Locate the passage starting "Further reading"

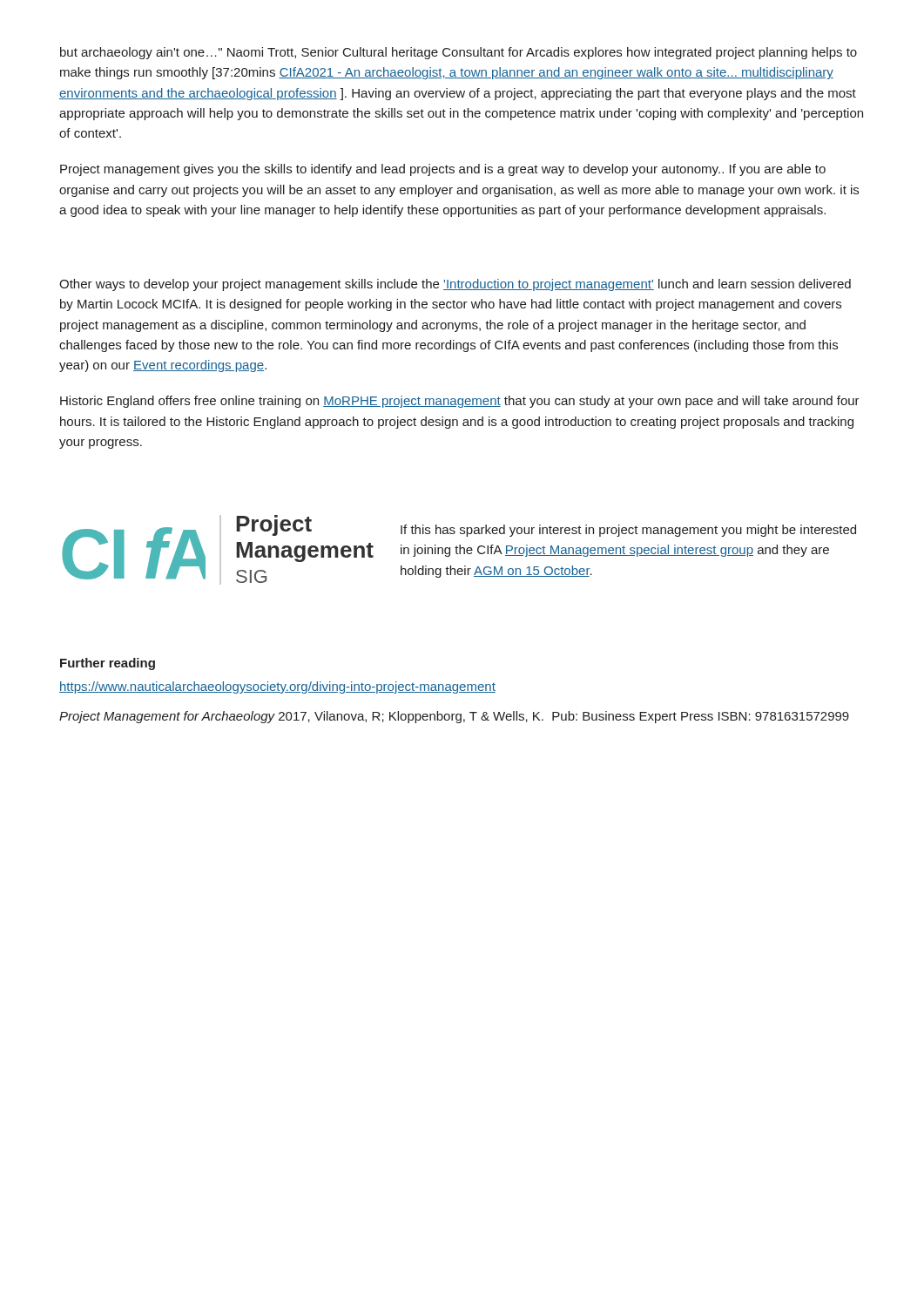point(108,663)
